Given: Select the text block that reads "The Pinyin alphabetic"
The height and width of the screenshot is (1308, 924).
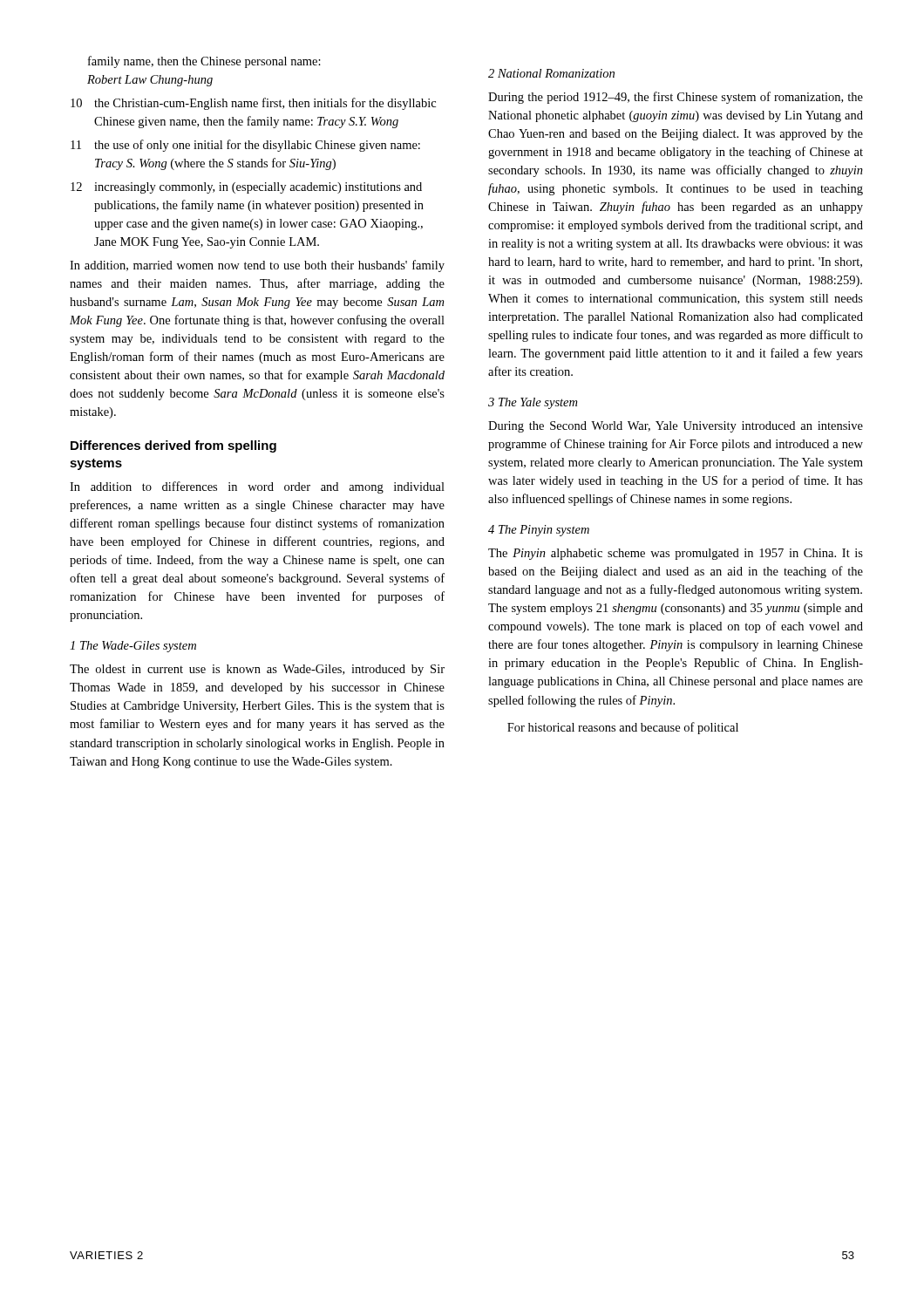Looking at the screenshot, I should pyautogui.click(x=676, y=640).
